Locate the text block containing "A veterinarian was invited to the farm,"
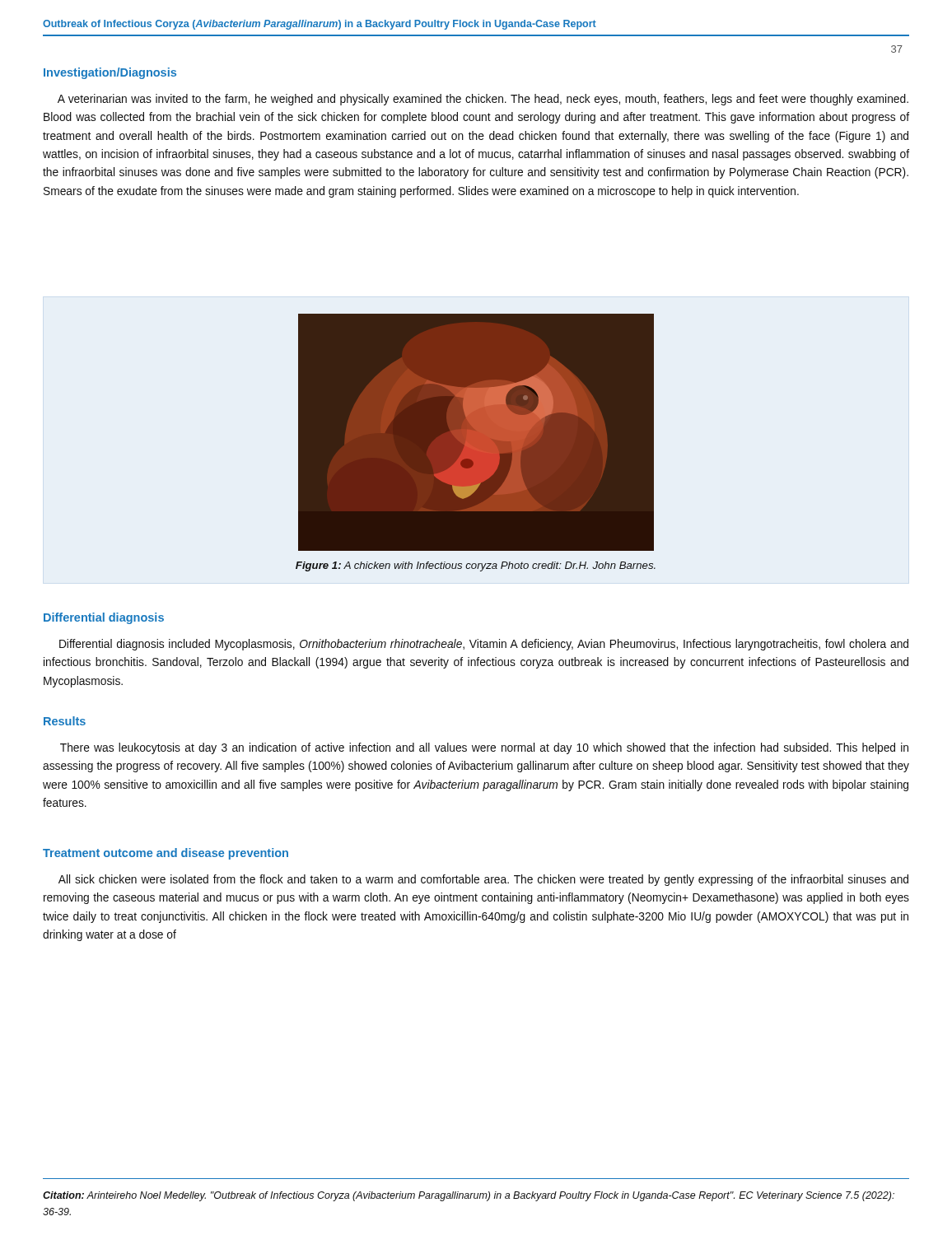 click(476, 145)
